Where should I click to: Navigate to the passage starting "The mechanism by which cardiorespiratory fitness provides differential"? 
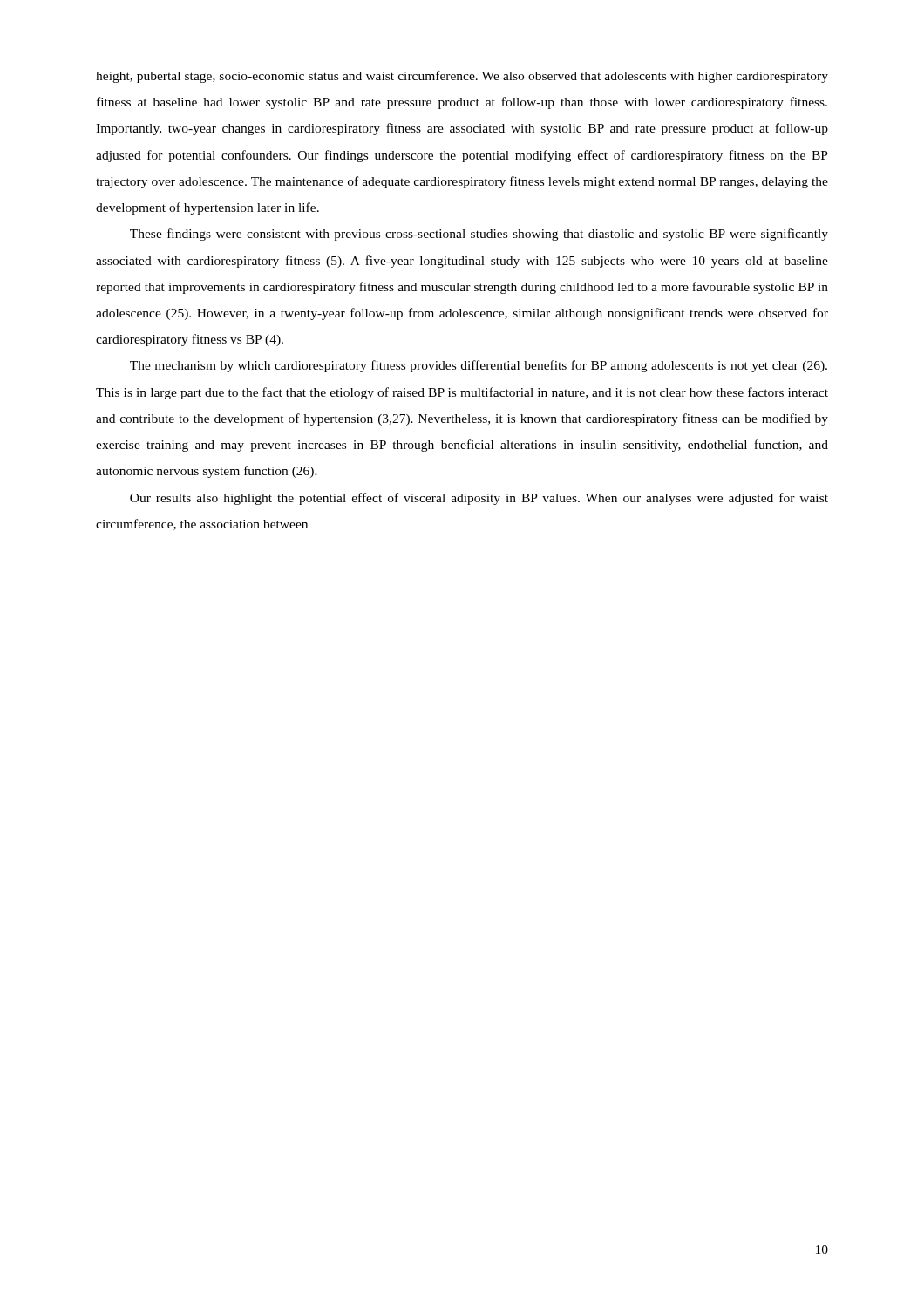[462, 418]
